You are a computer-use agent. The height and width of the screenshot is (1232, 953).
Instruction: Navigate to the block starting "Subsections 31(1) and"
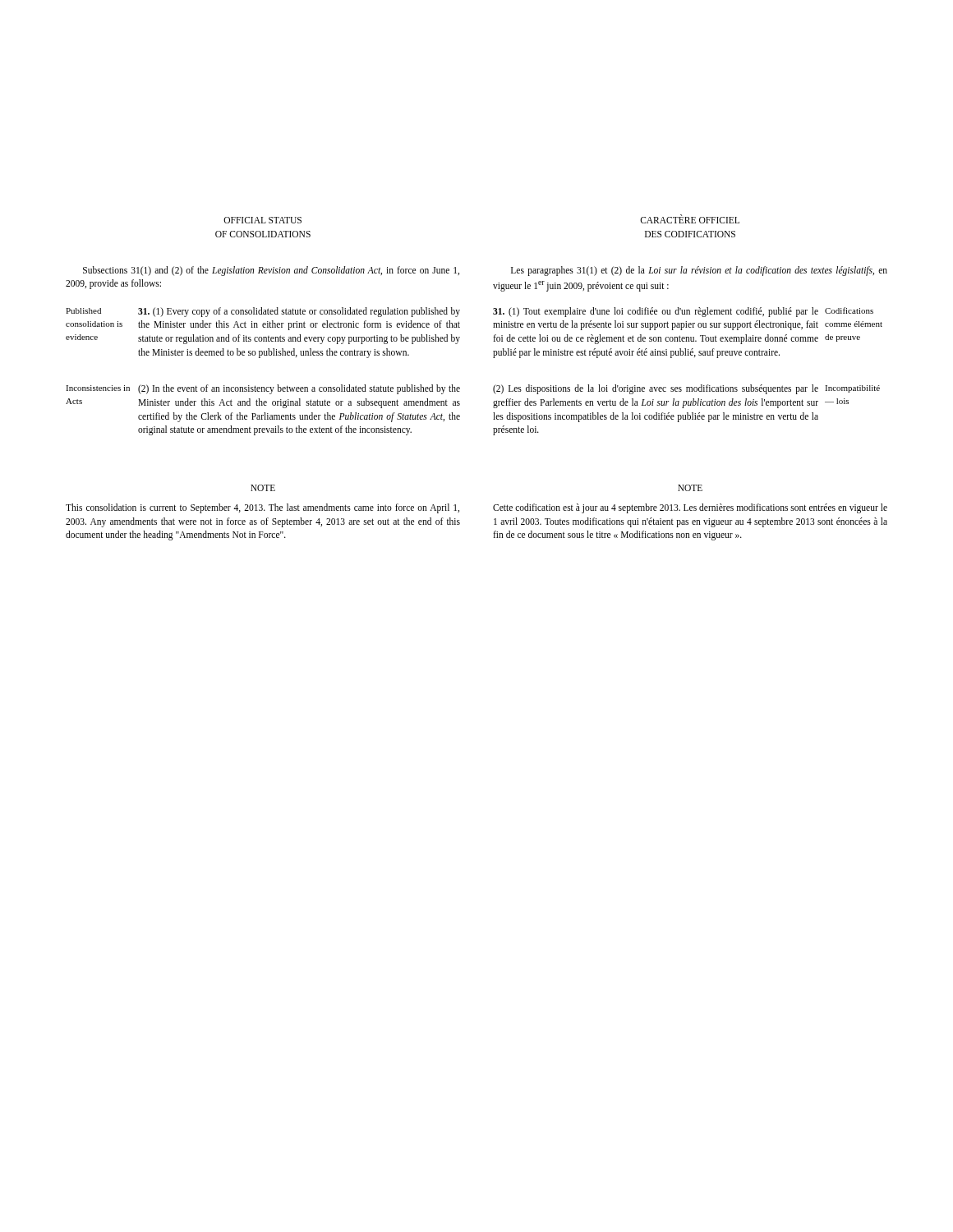pos(263,277)
